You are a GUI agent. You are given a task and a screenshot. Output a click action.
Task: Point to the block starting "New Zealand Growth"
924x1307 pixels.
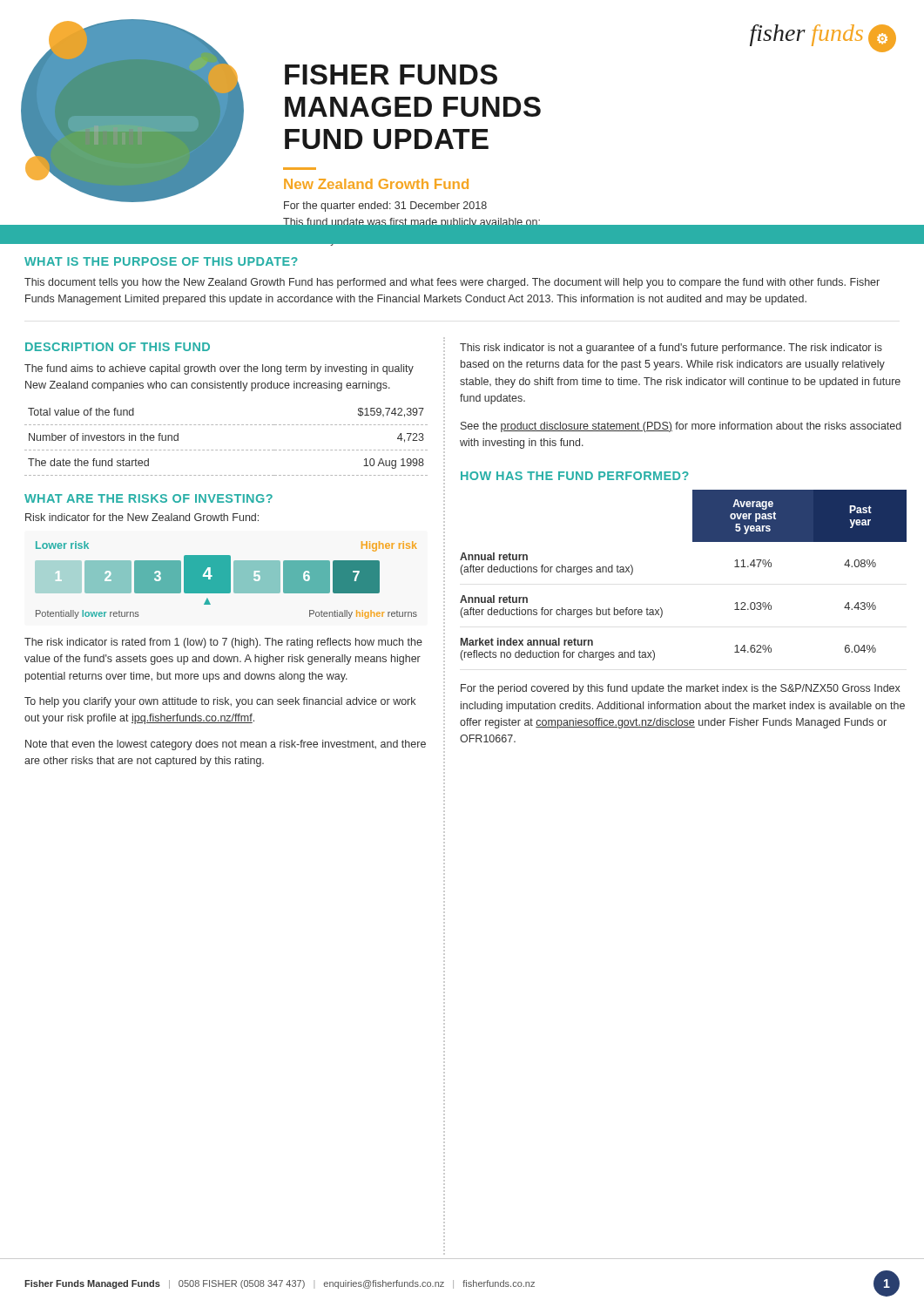376,184
